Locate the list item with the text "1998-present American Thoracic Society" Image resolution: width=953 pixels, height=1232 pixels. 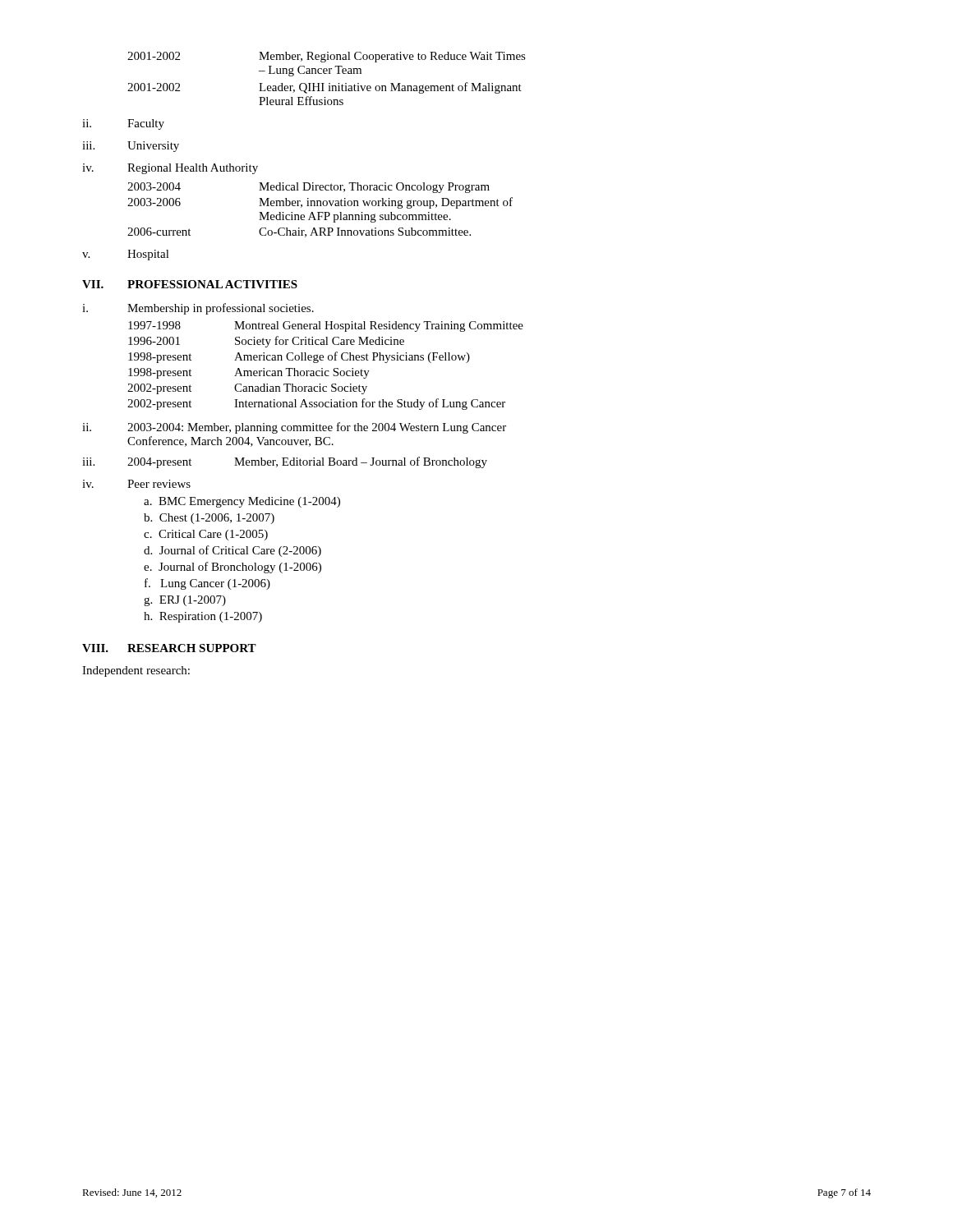(249, 373)
